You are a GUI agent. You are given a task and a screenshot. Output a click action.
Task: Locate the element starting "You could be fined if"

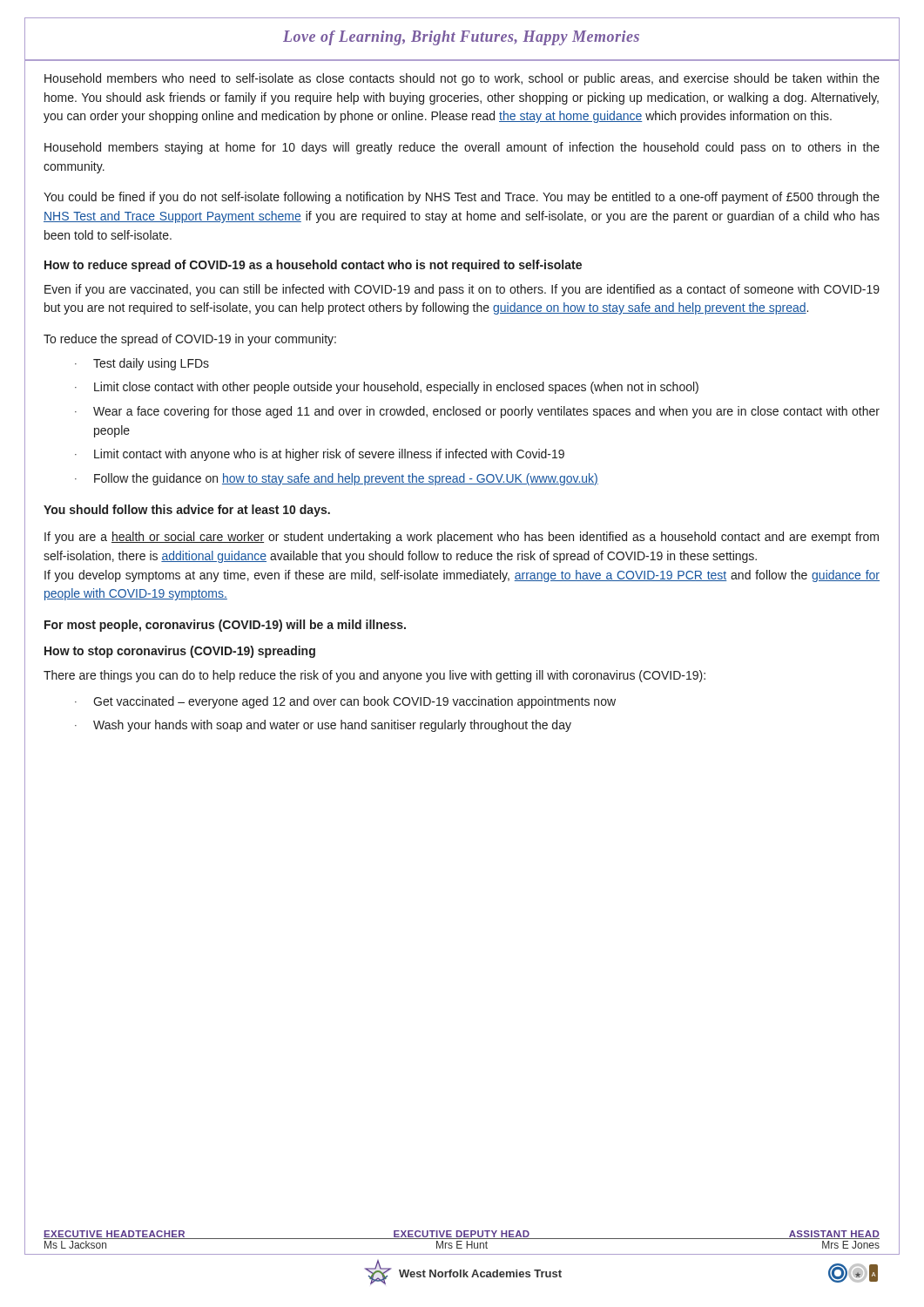(x=462, y=216)
